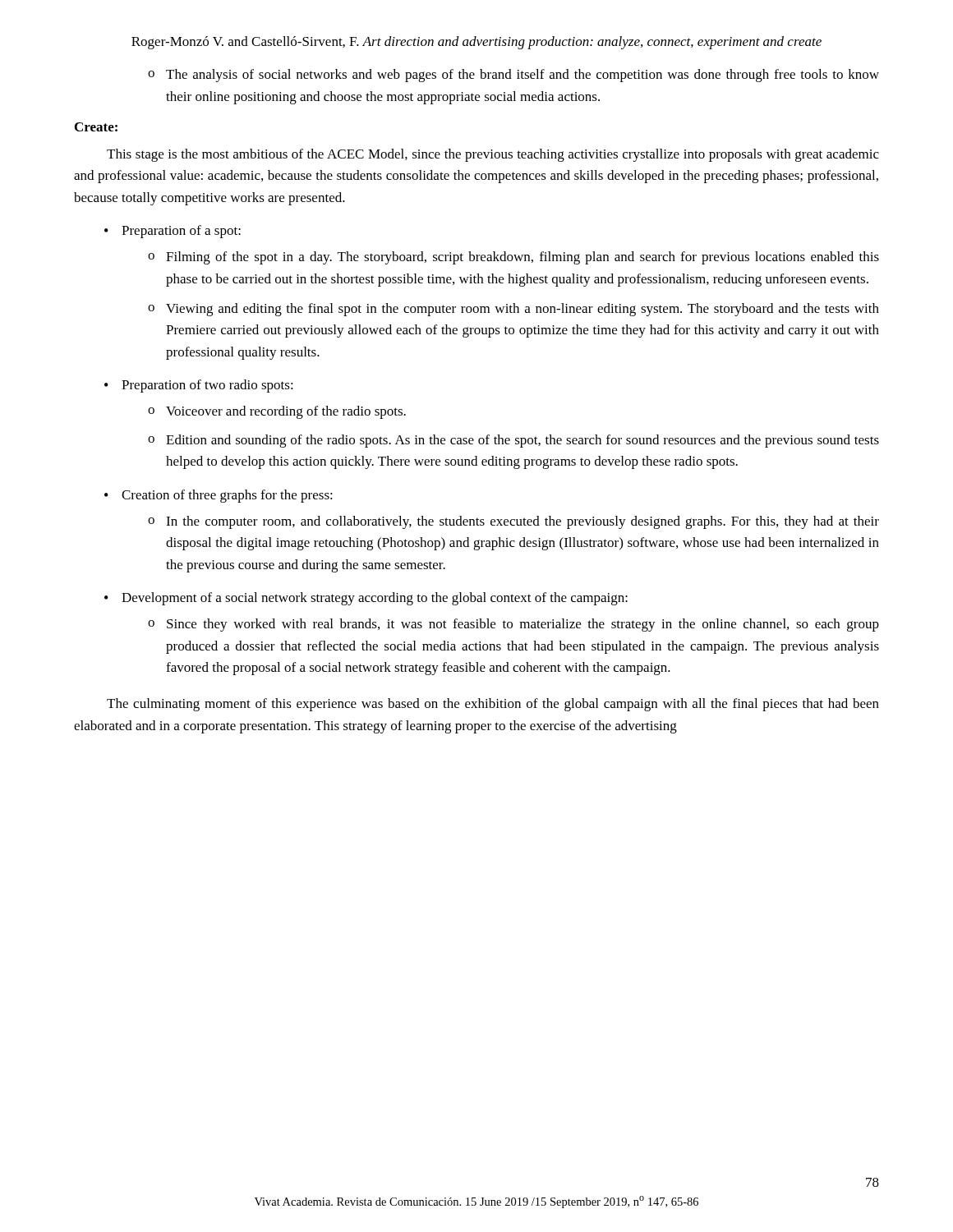Locate the list item that reads "o In the computer room, and collaboratively,"
Screen dimensions: 1232x953
point(513,543)
